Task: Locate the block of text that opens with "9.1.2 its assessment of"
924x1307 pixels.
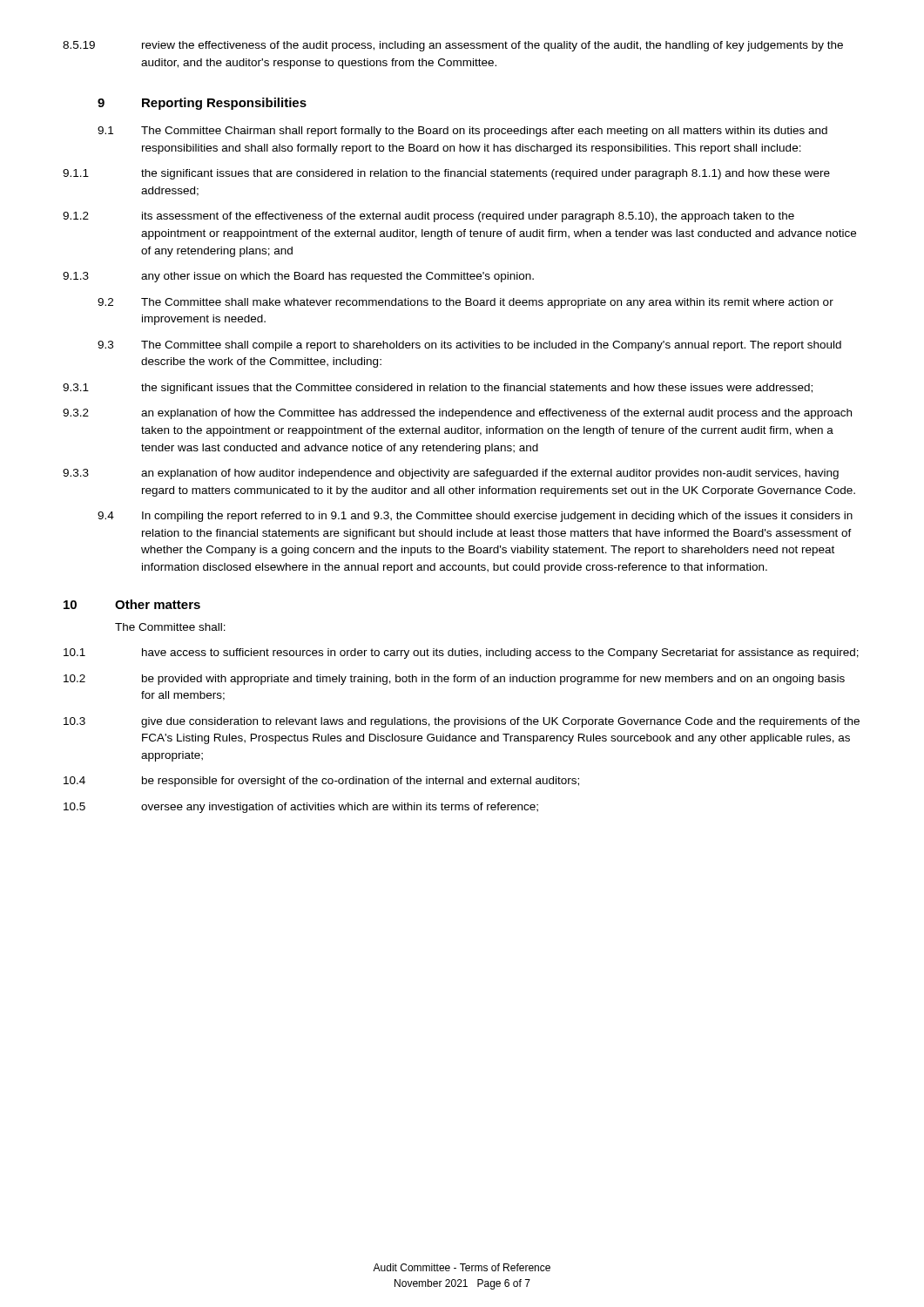Action: tap(462, 233)
